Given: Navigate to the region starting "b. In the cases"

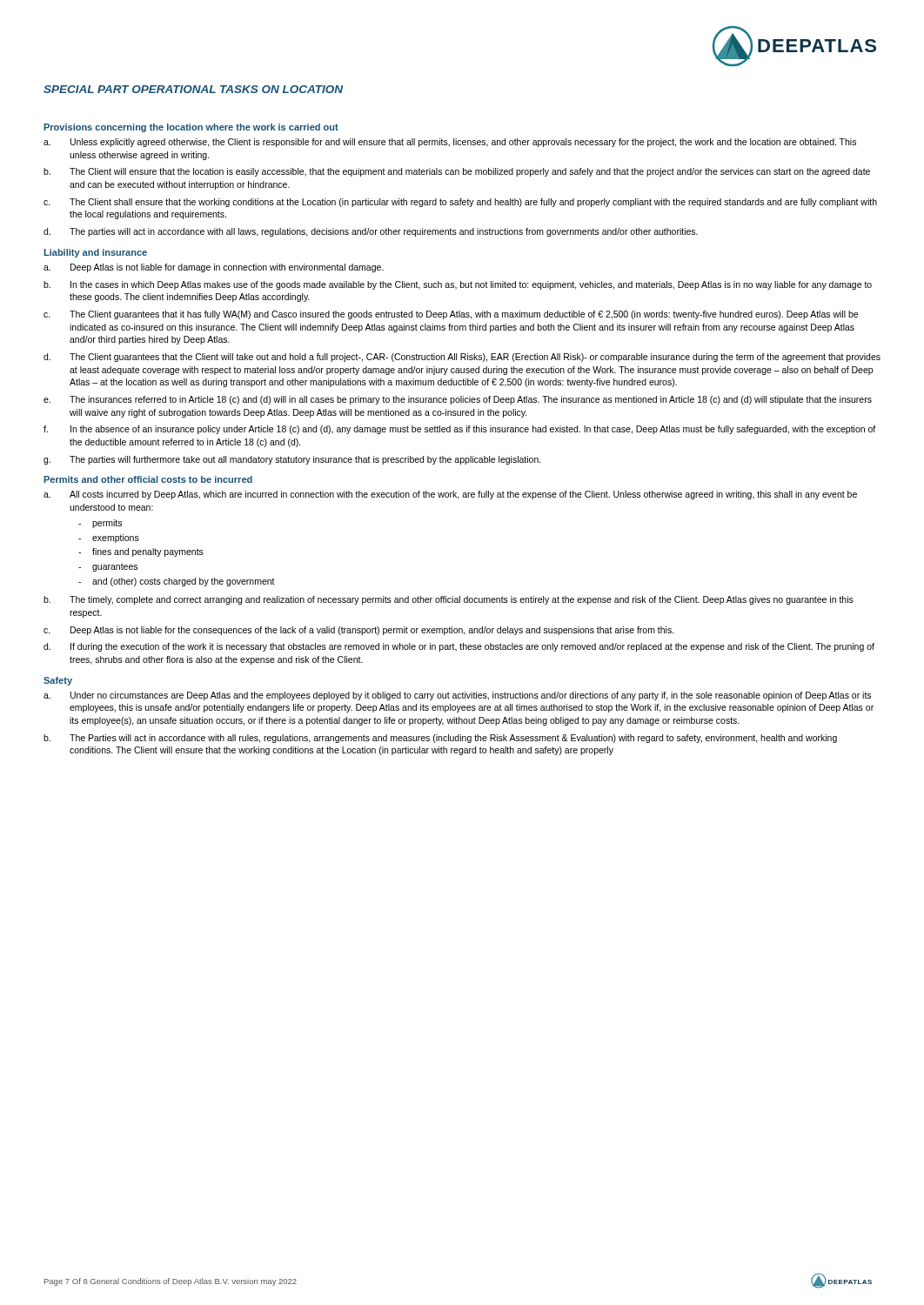Looking at the screenshot, I should (462, 291).
